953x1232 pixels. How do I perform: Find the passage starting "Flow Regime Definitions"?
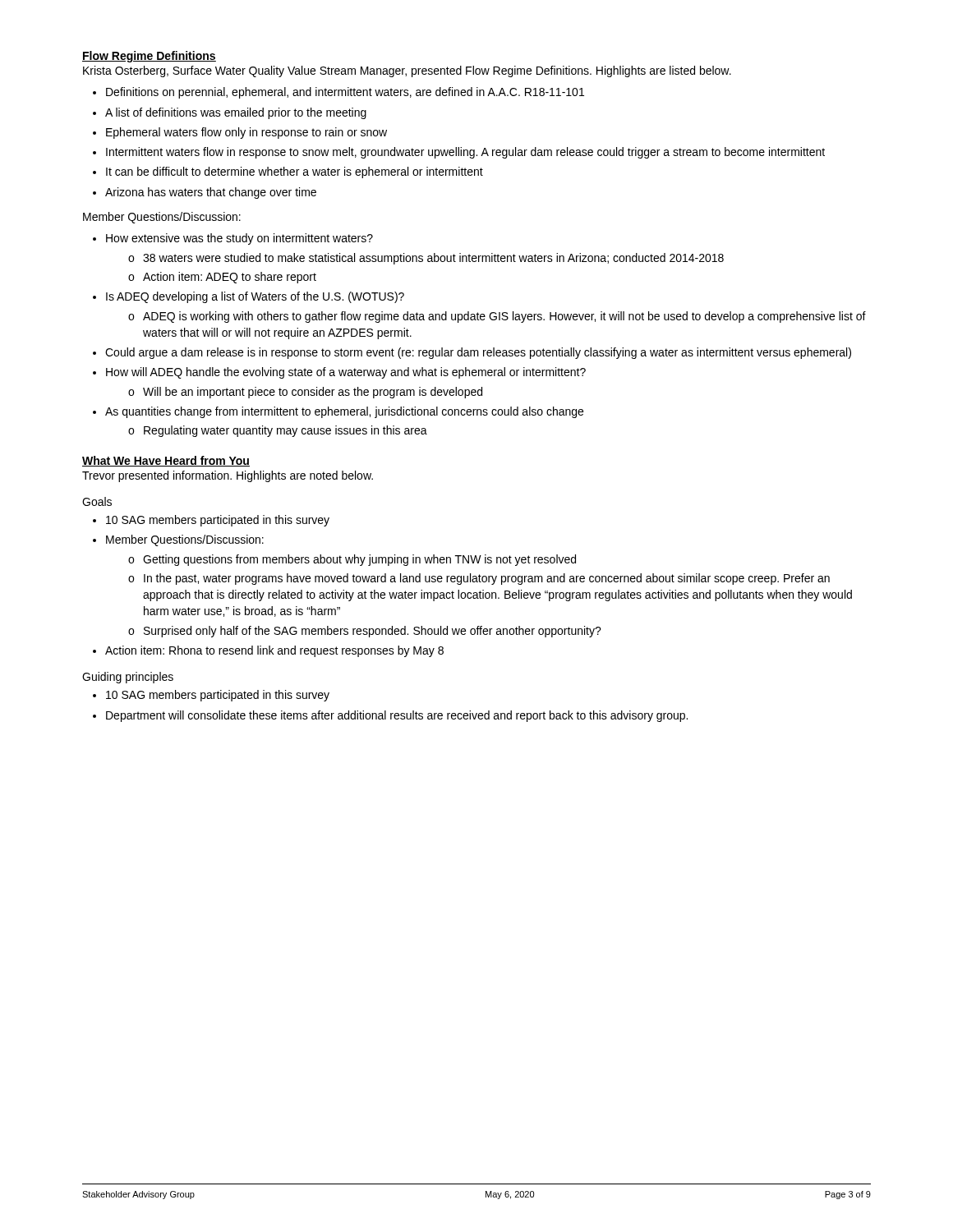[x=149, y=56]
